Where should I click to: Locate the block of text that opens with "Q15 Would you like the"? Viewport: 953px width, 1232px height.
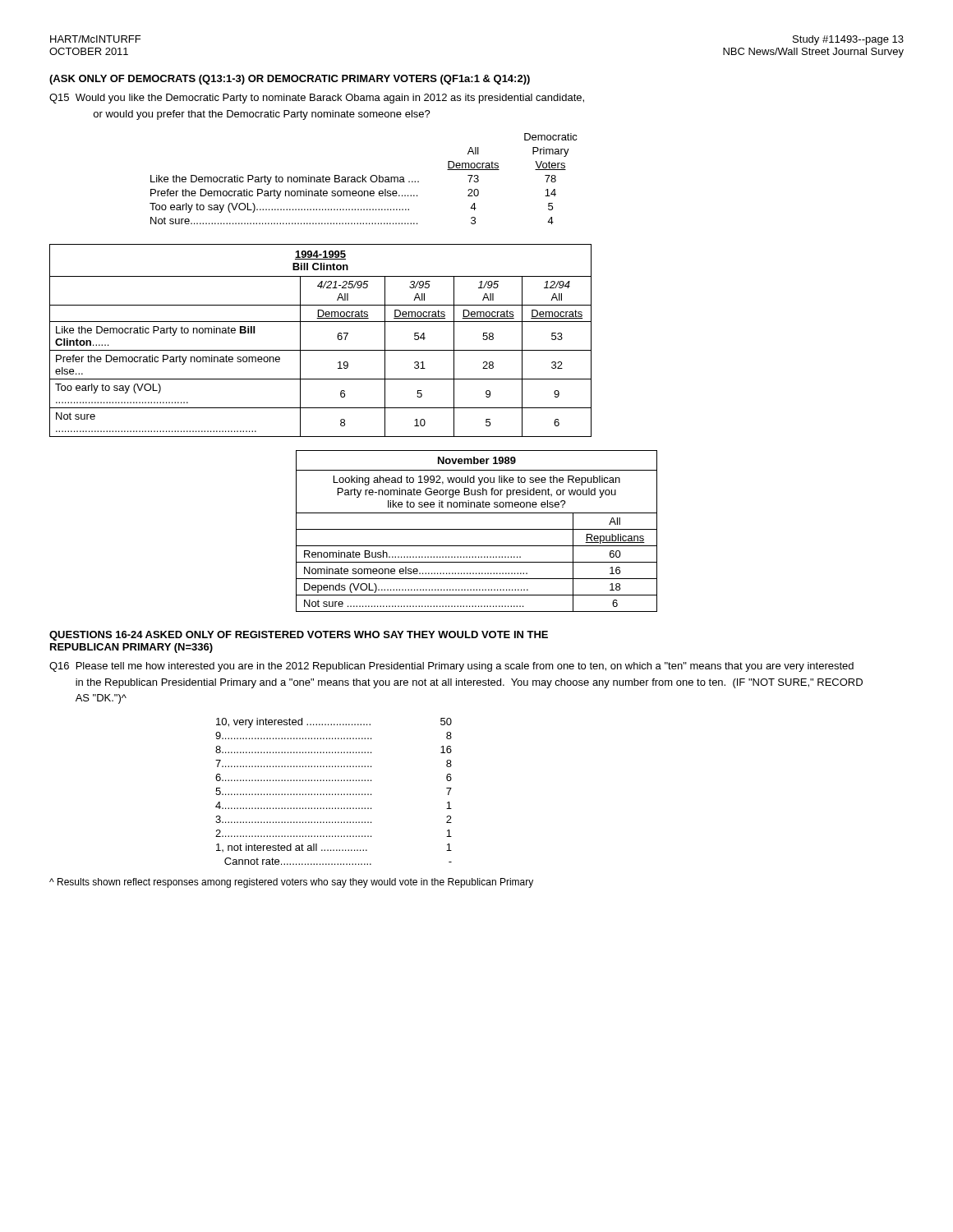point(457,106)
